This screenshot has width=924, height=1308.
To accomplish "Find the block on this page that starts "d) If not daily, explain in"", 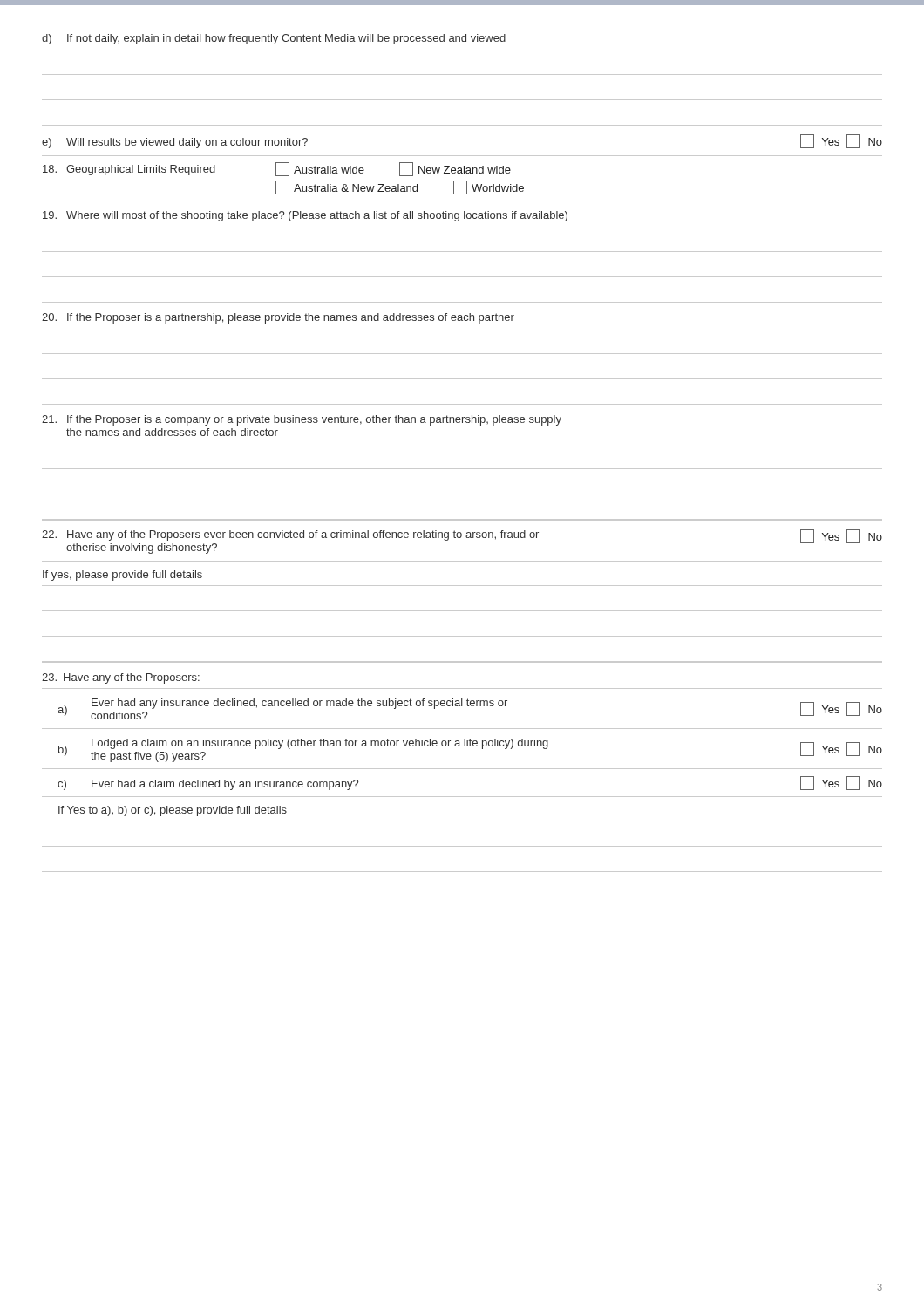I will (x=462, y=75).
